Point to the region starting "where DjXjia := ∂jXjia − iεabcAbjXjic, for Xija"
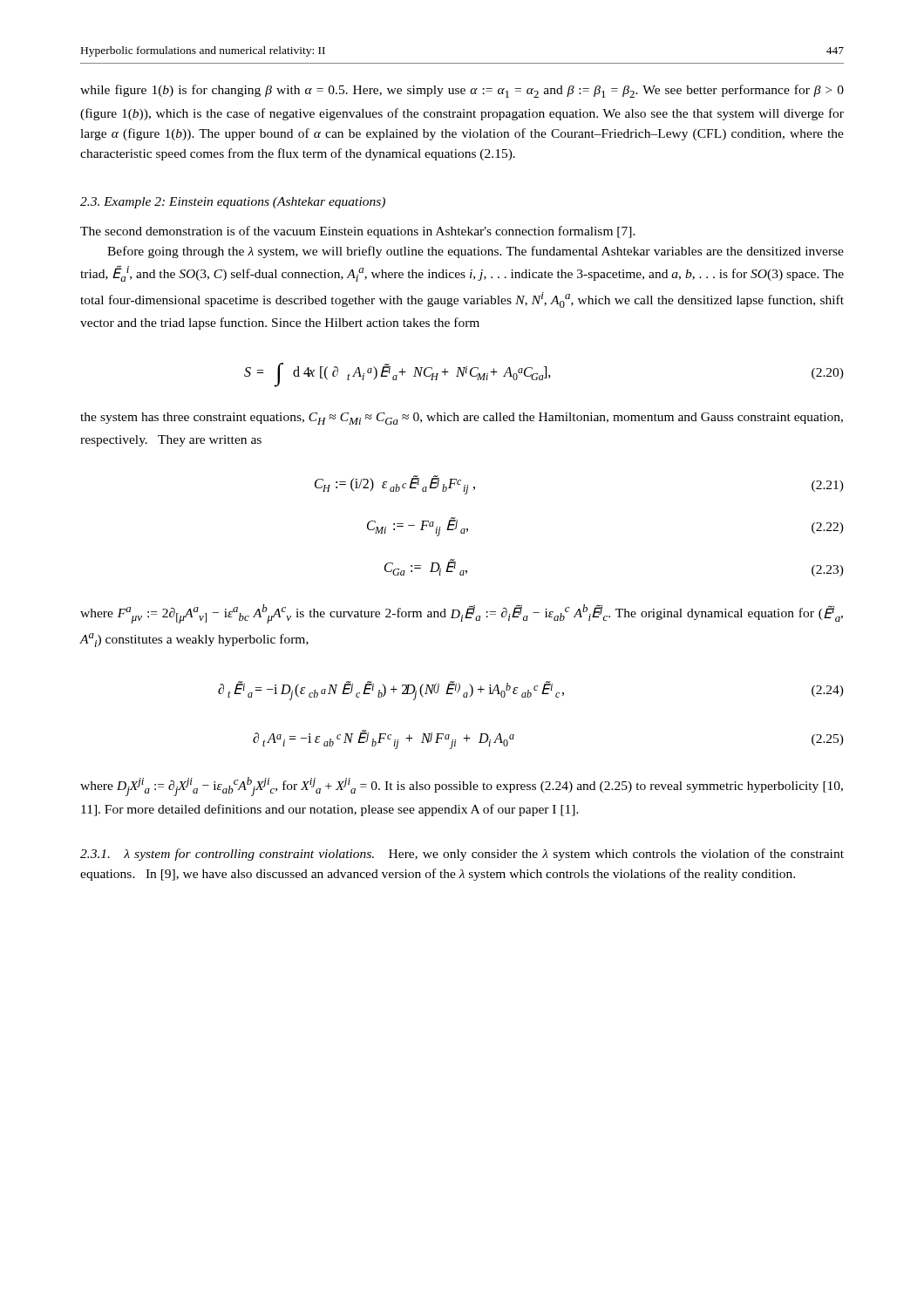Screen dimensions: 1308x924 pyautogui.click(x=462, y=796)
